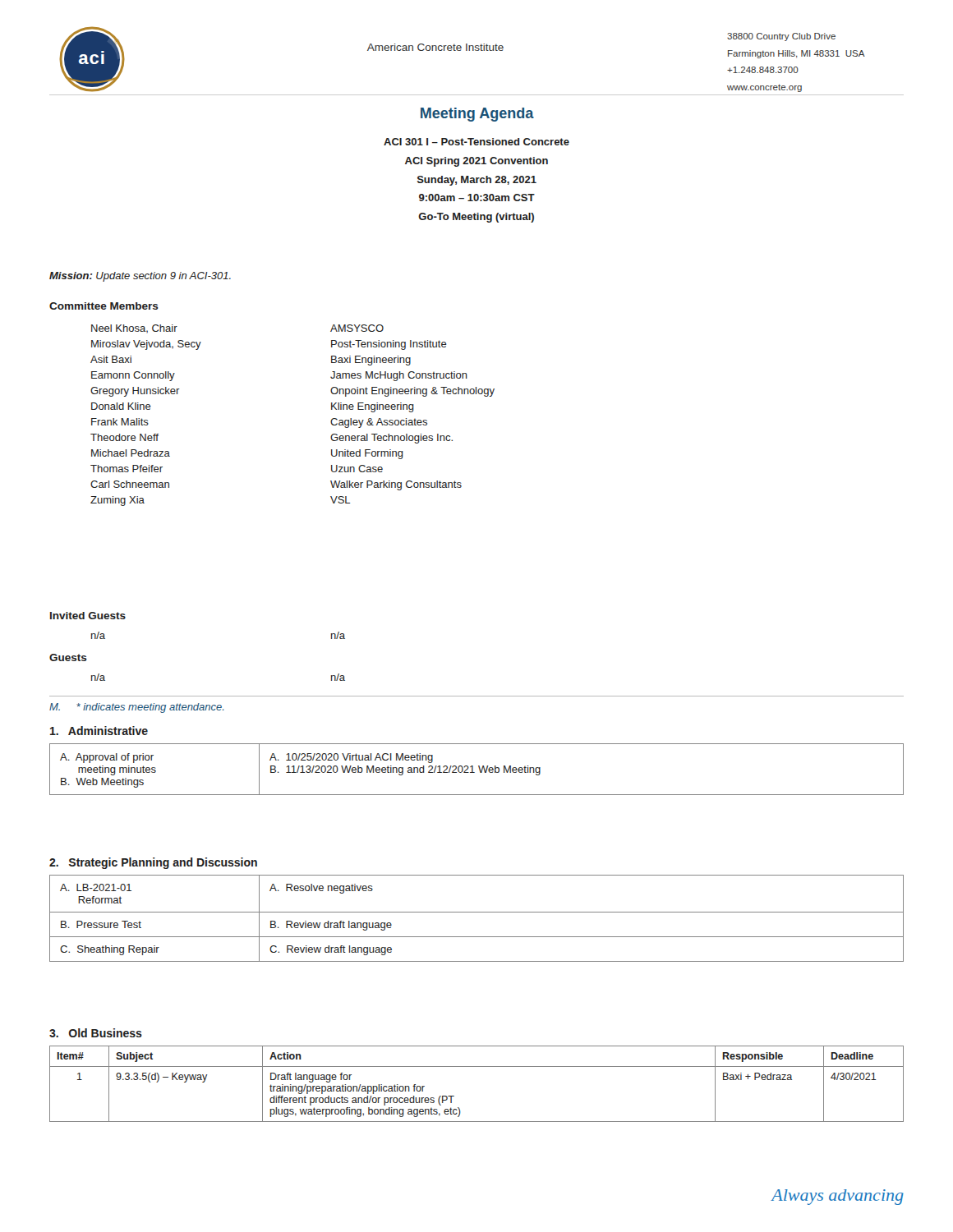Click on the table containing "Baxi + Pedraza"
Image resolution: width=953 pixels, height=1232 pixels.
click(x=476, y=1084)
